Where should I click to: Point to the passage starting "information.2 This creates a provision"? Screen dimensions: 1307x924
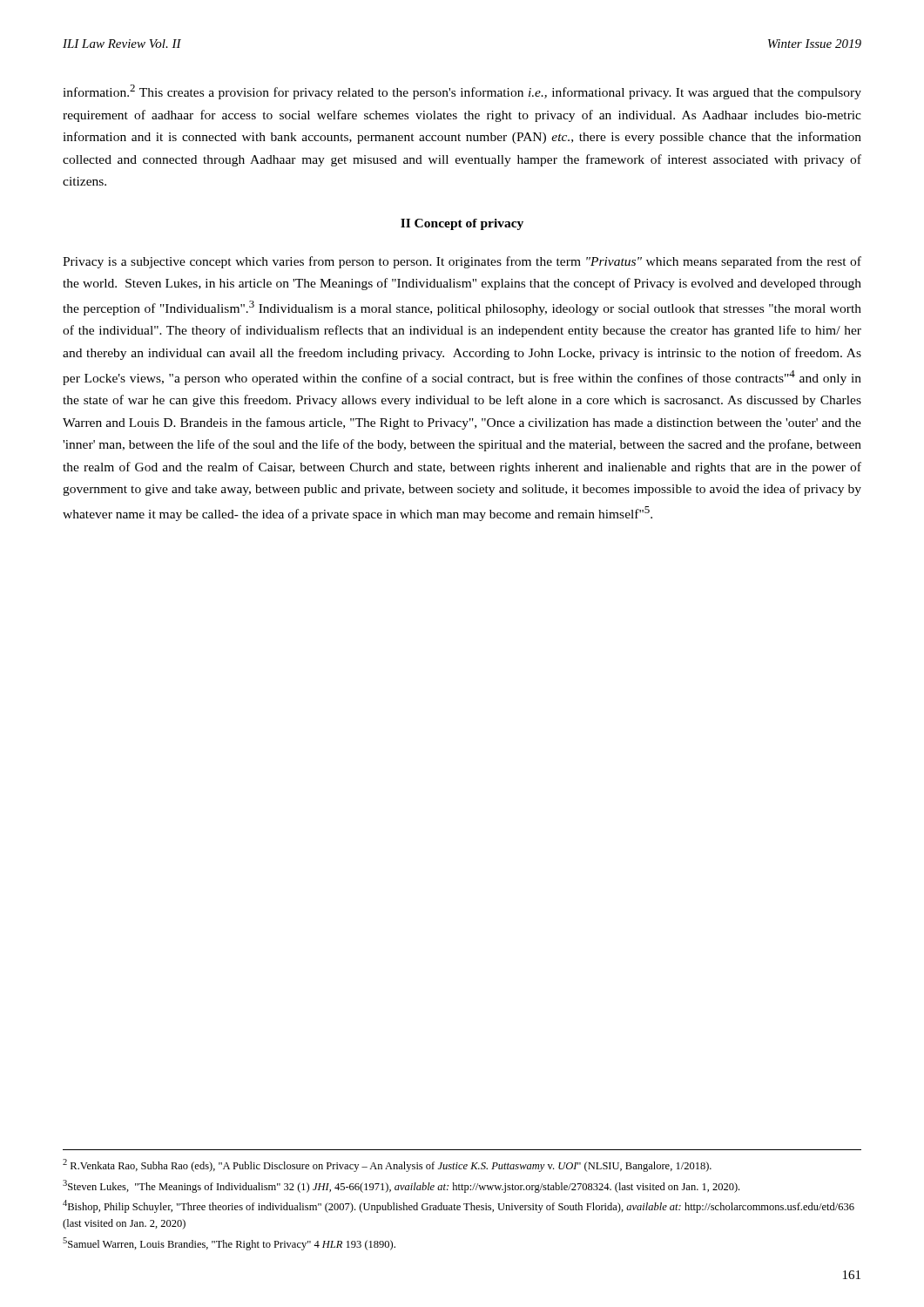462,135
